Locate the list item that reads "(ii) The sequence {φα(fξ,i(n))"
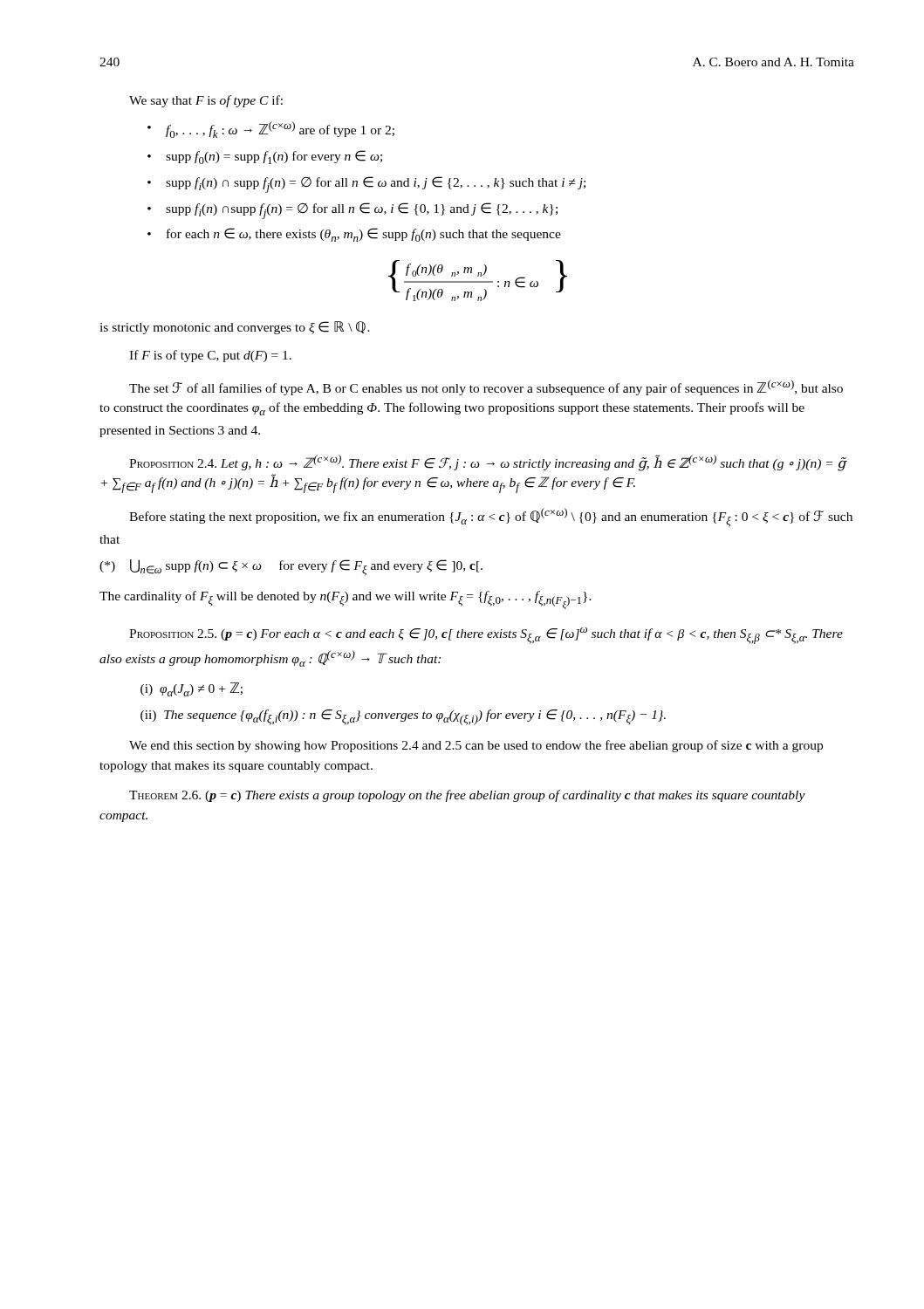 pos(403,716)
